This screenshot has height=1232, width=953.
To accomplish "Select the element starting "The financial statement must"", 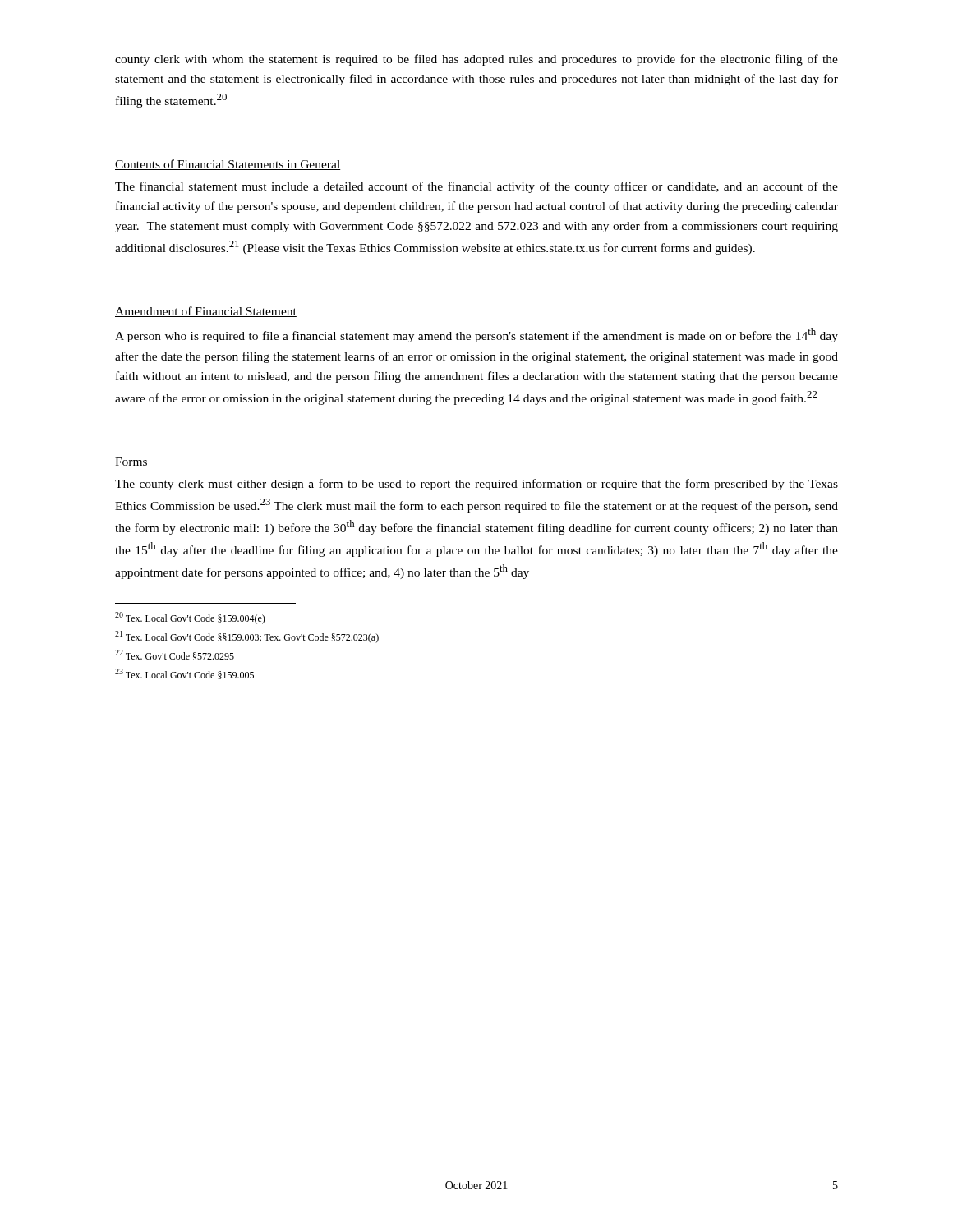I will [476, 217].
